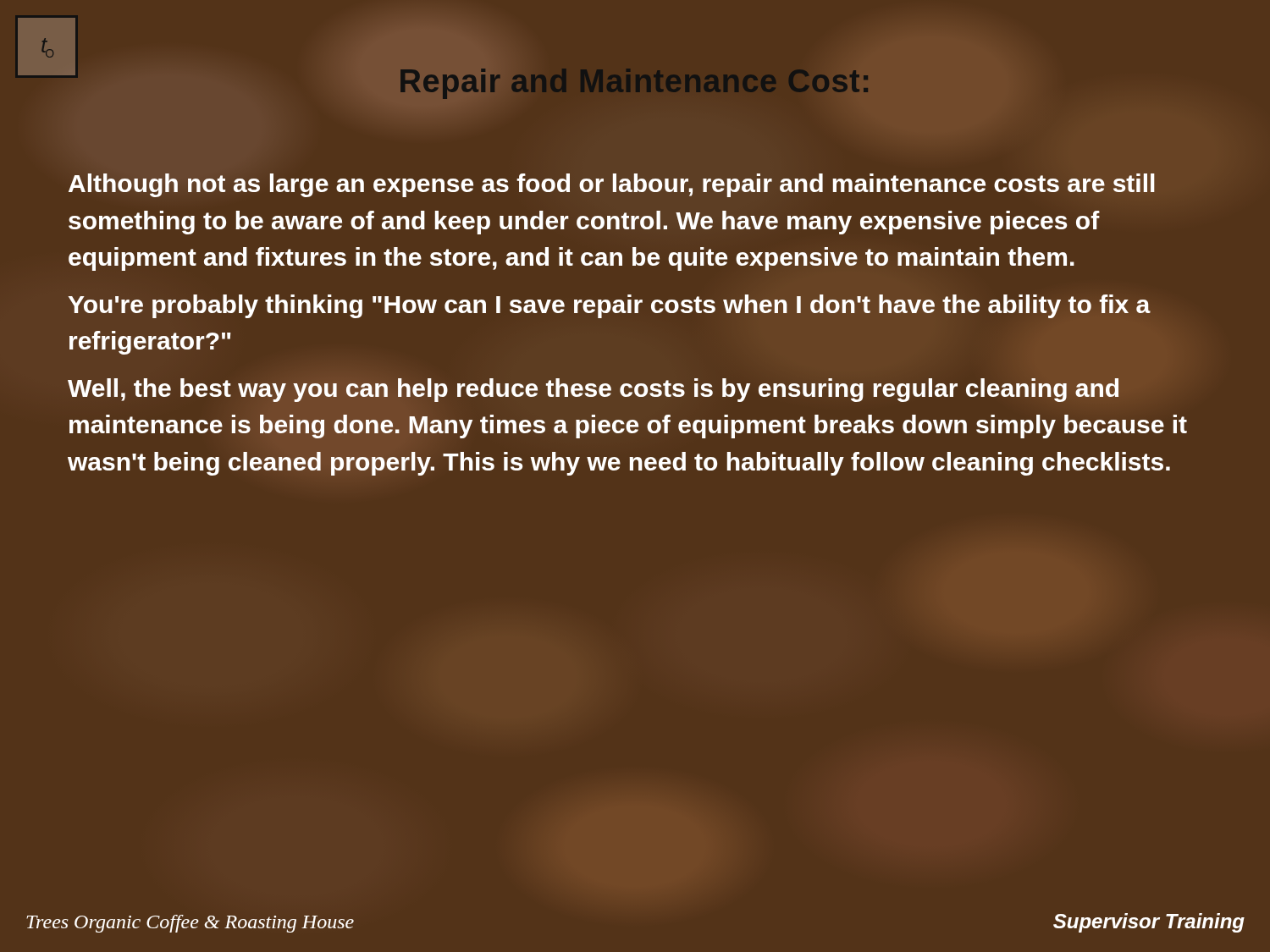This screenshot has width=1270, height=952.
Task: Point to the block beginning "You're probably thinking"
Action: point(609,322)
